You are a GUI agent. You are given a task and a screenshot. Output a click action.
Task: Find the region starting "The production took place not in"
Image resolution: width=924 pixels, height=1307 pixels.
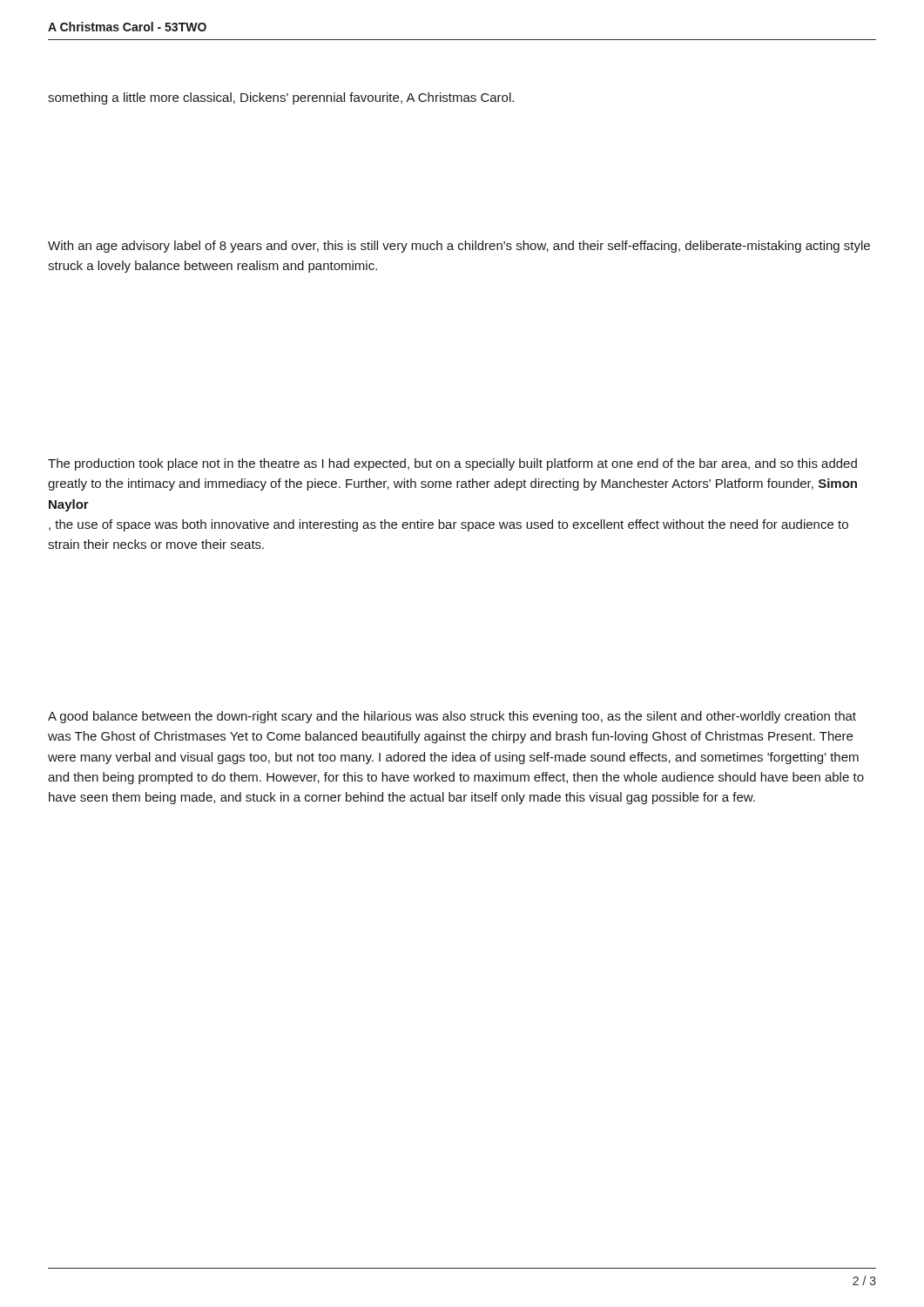pyautogui.click(x=452, y=464)
